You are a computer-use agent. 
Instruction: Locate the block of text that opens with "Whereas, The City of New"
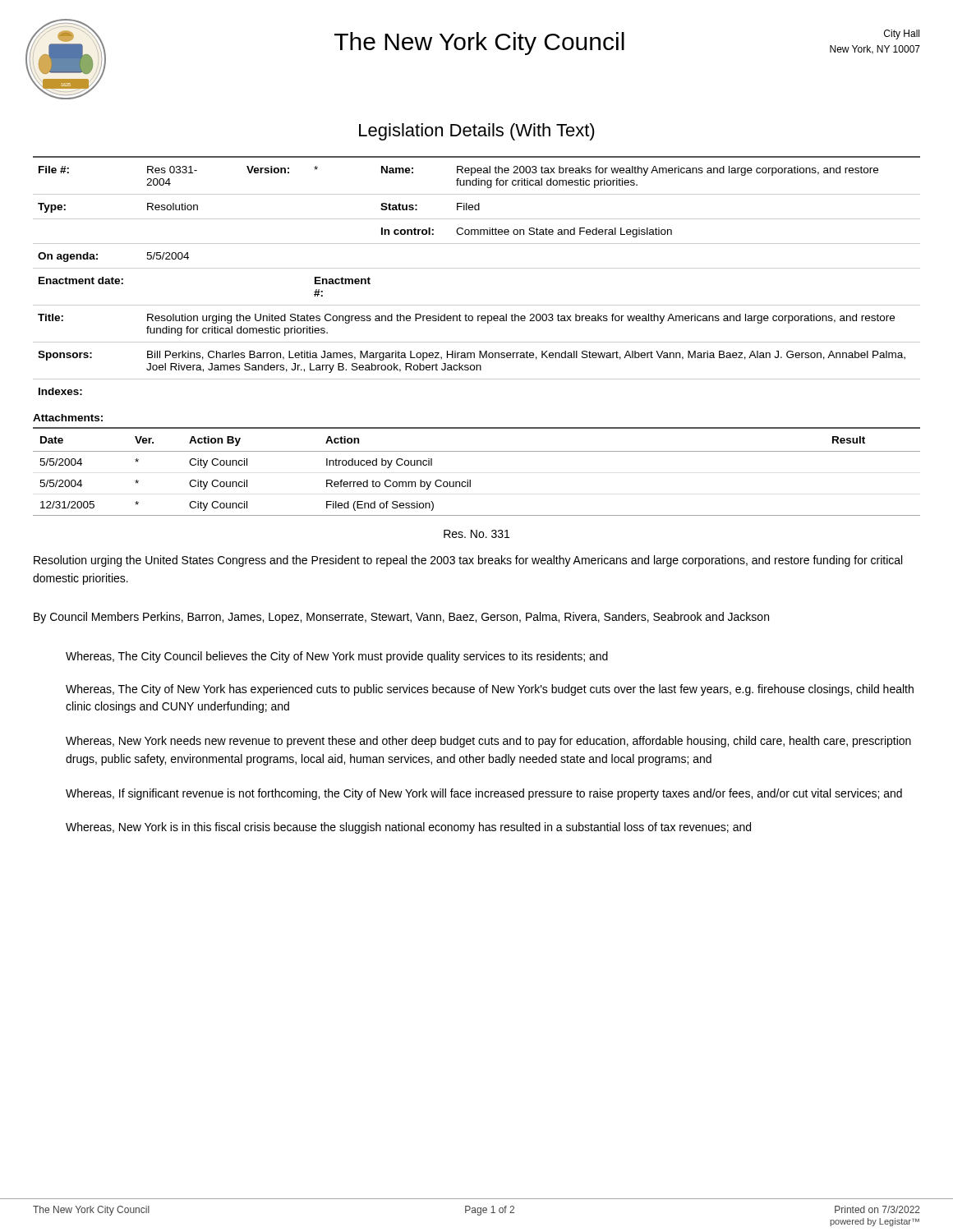(x=493, y=698)
